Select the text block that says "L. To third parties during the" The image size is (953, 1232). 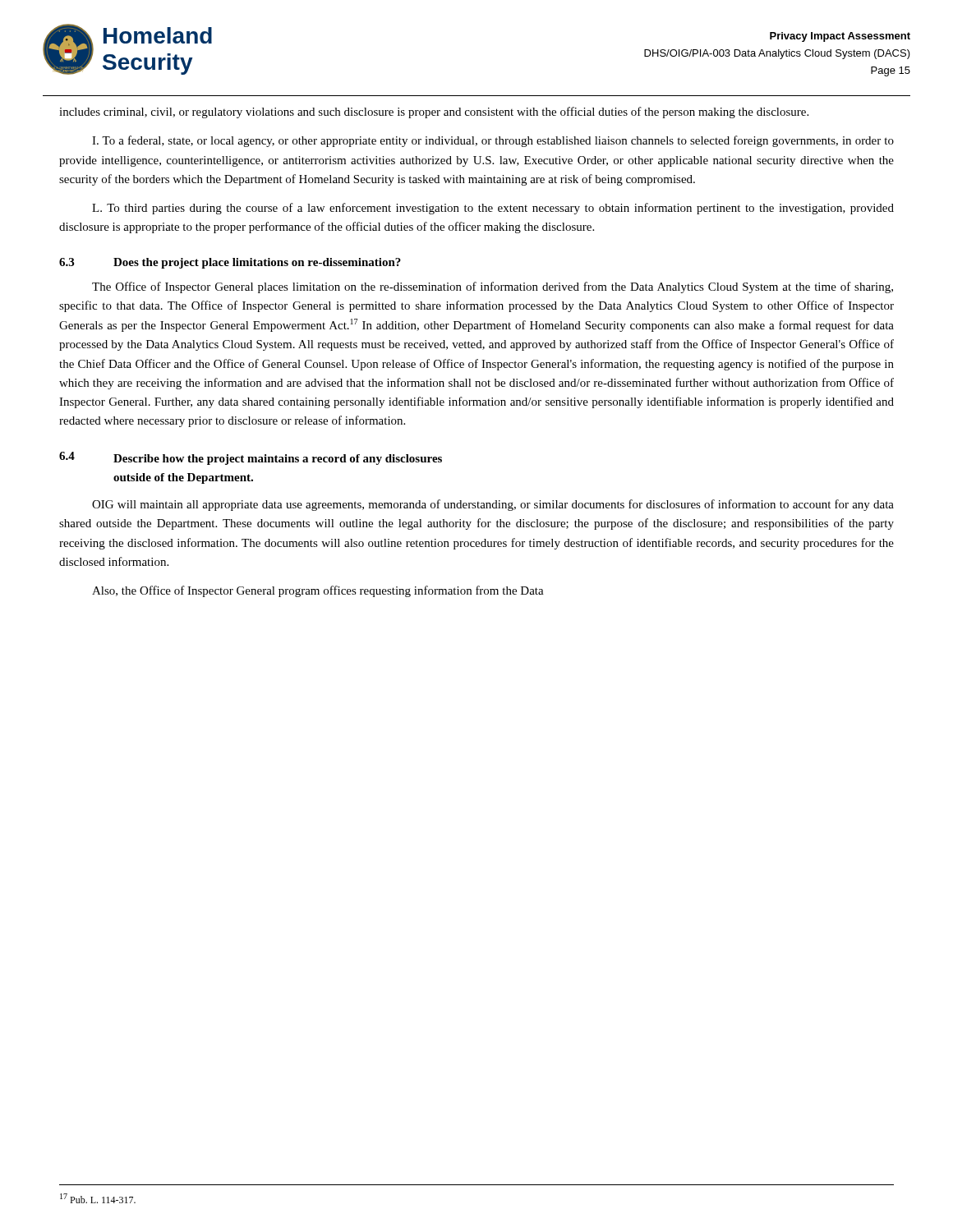coord(476,218)
